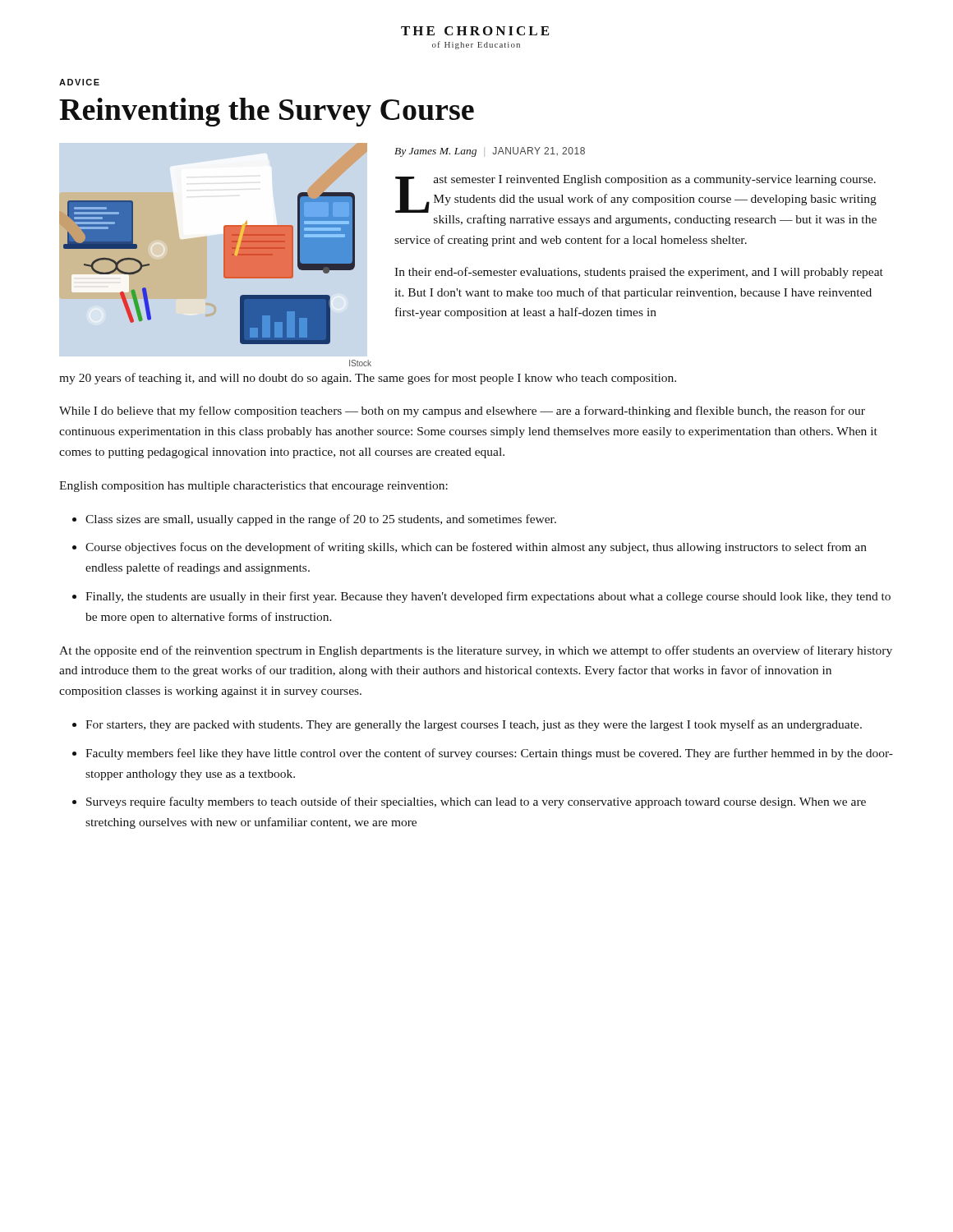Select the list item with the text "Class sizes are small,"
The image size is (953, 1232).
(x=321, y=518)
